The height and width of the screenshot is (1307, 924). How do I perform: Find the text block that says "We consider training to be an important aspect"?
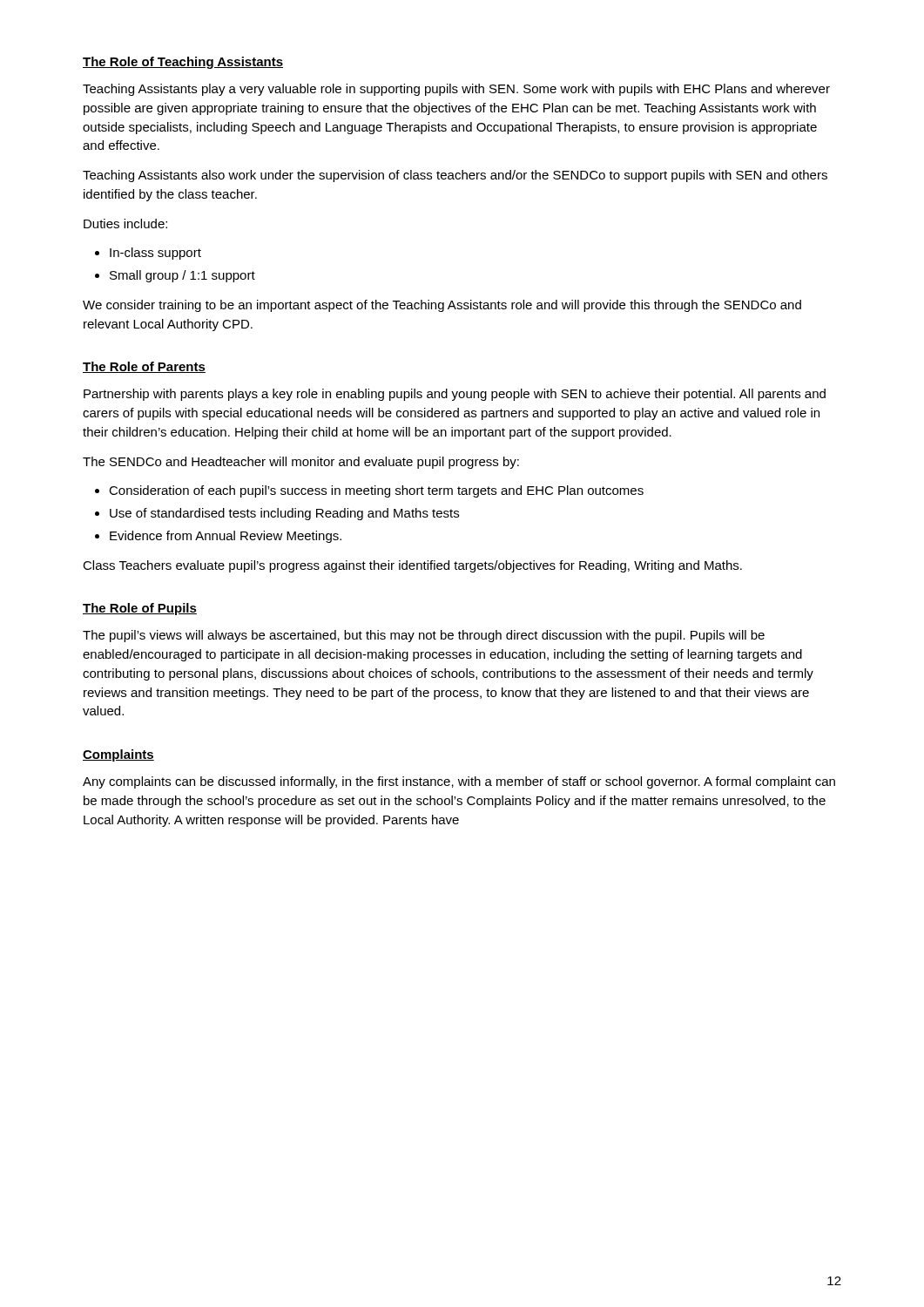coord(442,314)
